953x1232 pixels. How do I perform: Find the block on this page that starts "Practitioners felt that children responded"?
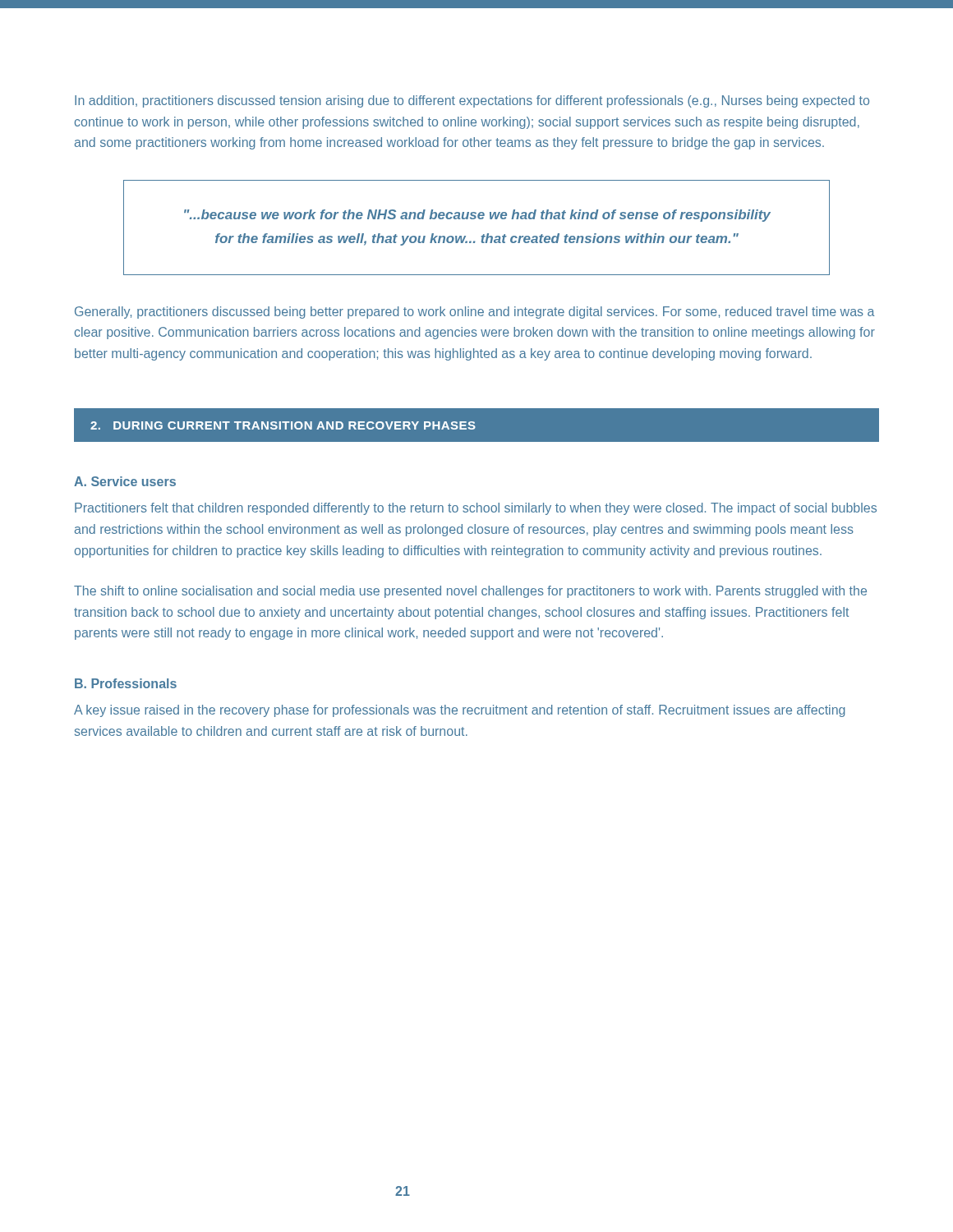[x=476, y=529]
